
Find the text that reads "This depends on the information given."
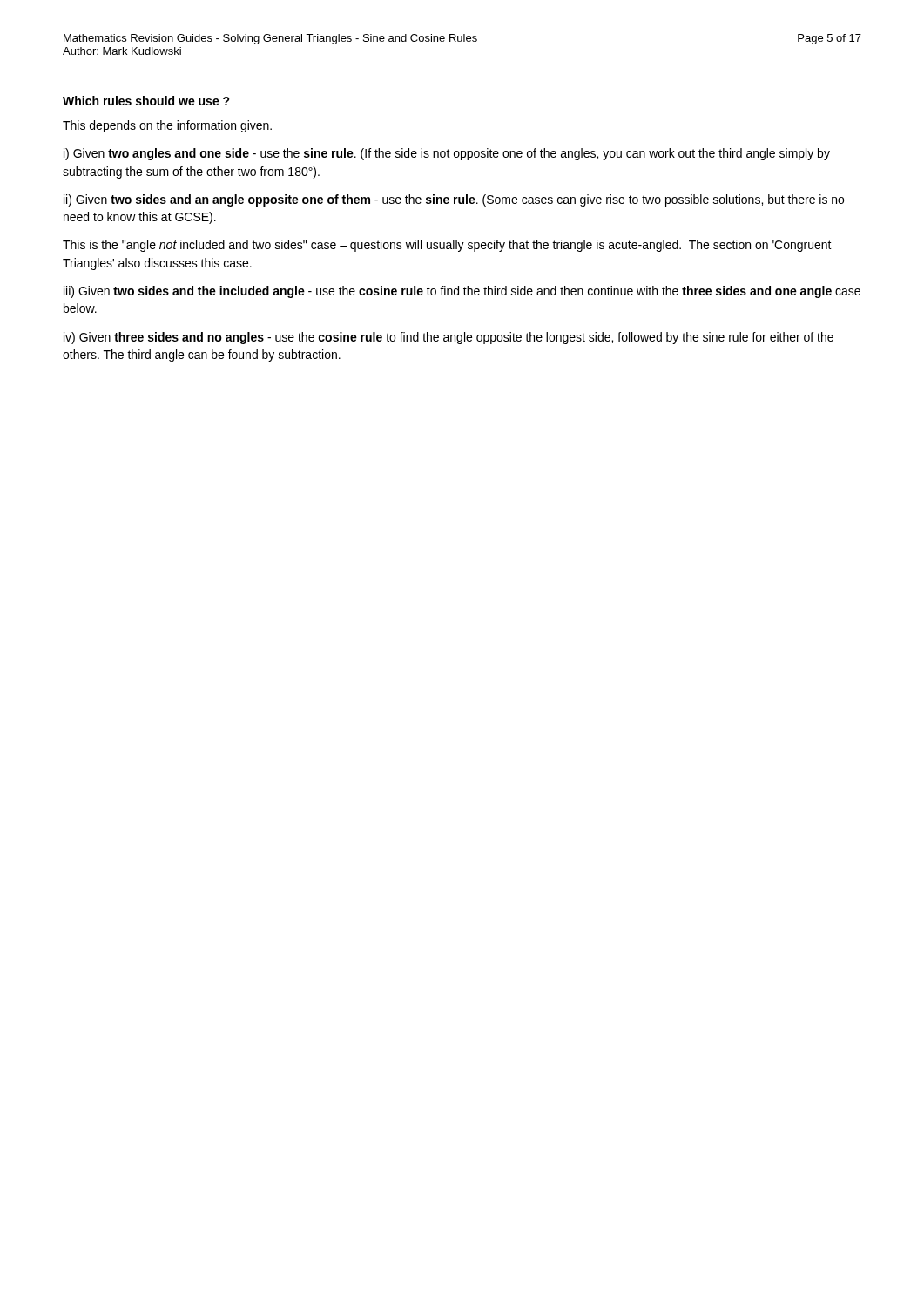point(168,125)
